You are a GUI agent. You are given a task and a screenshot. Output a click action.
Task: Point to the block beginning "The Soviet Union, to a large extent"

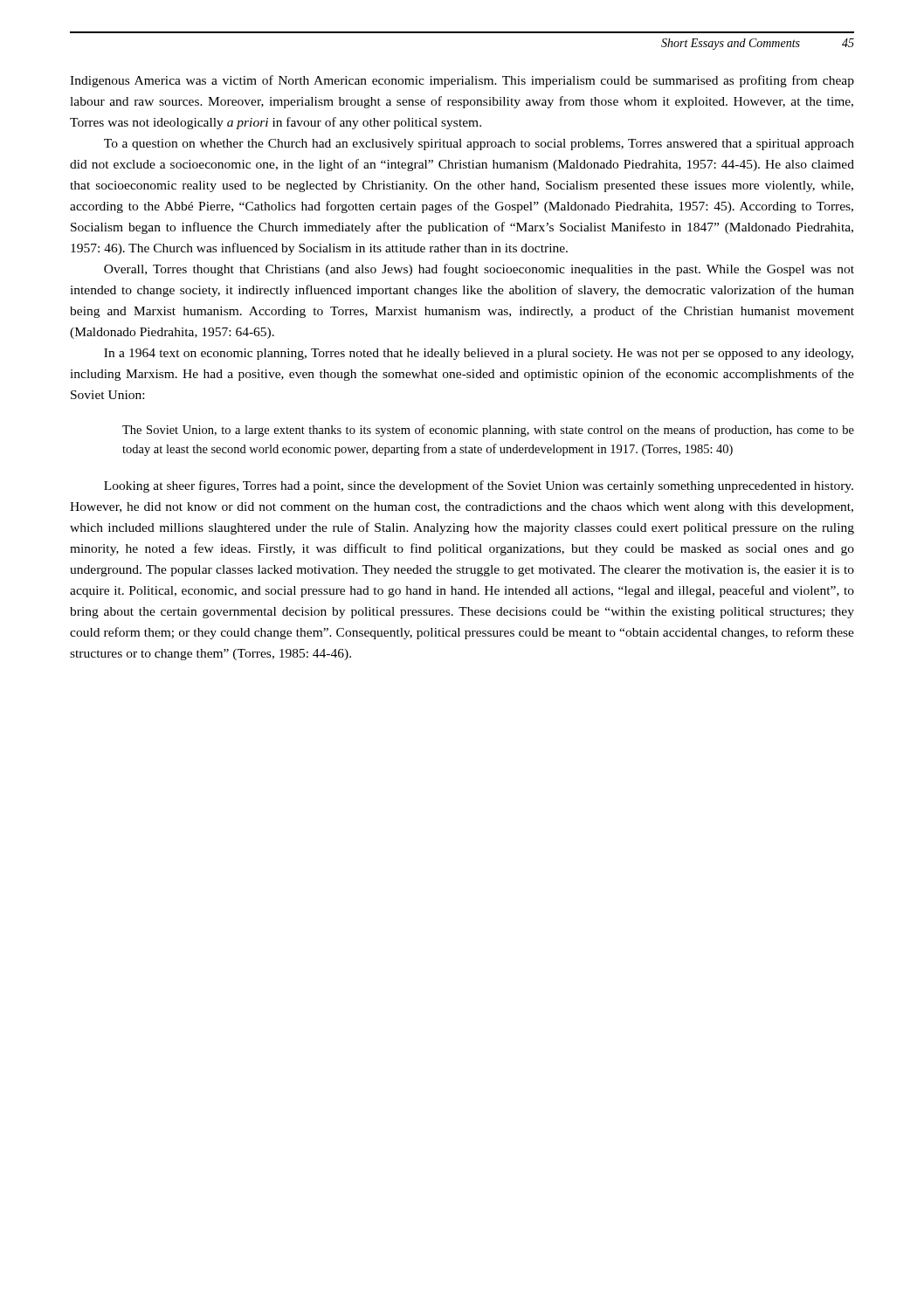click(488, 439)
